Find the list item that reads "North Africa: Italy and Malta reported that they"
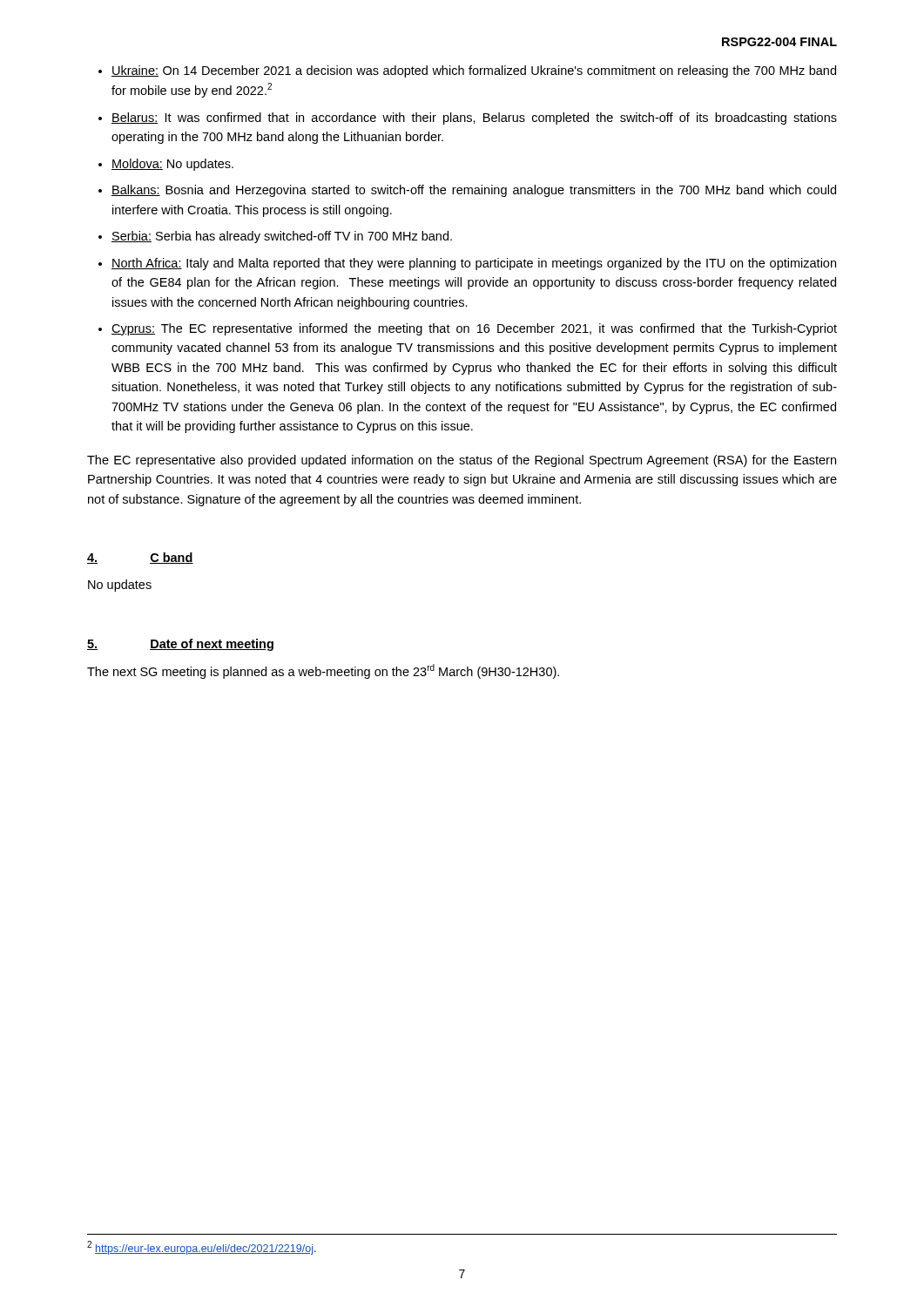This screenshot has width=924, height=1307. pos(474,282)
